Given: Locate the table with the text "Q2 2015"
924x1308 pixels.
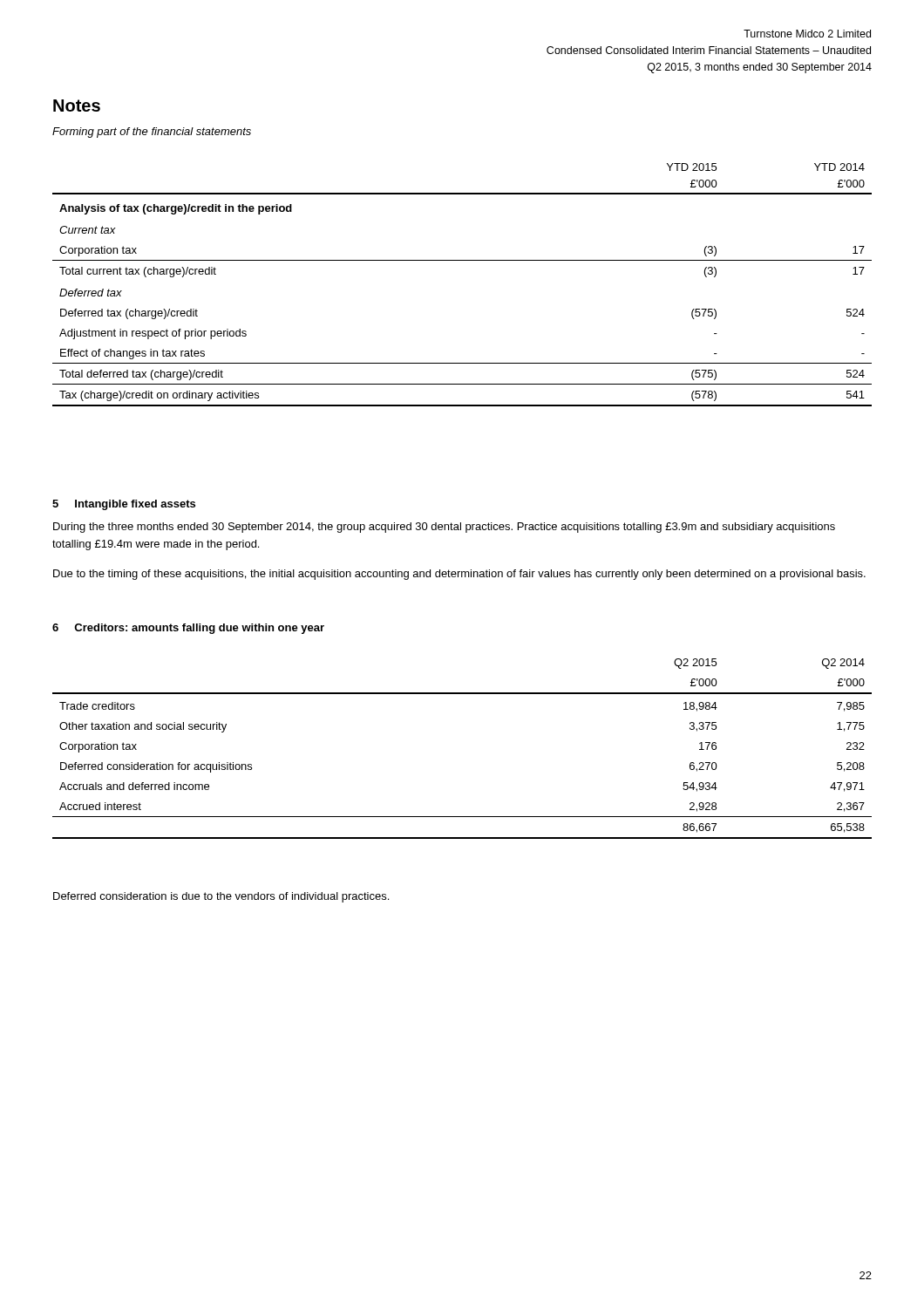Looking at the screenshot, I should click(462, 746).
